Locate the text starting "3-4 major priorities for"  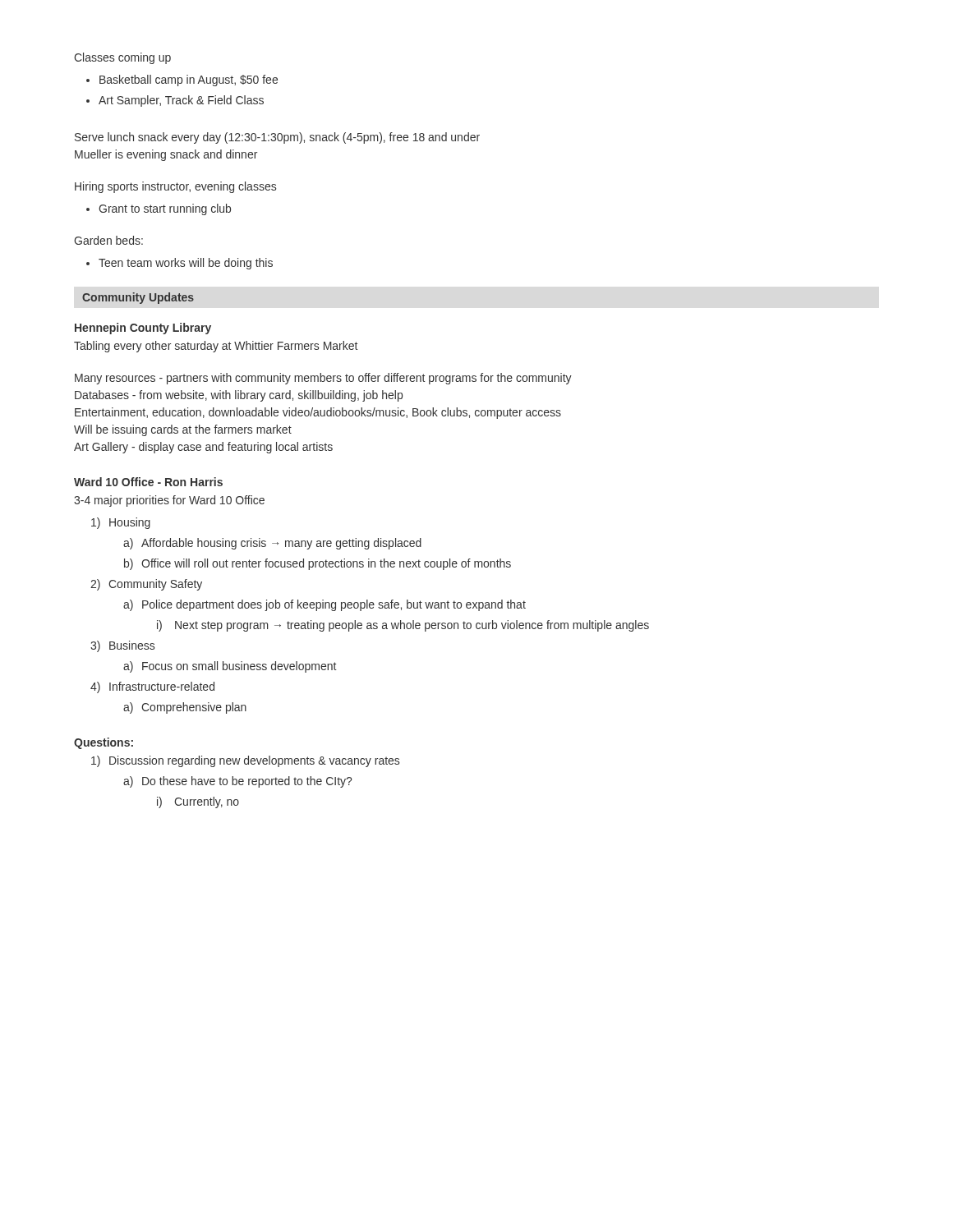169,500
